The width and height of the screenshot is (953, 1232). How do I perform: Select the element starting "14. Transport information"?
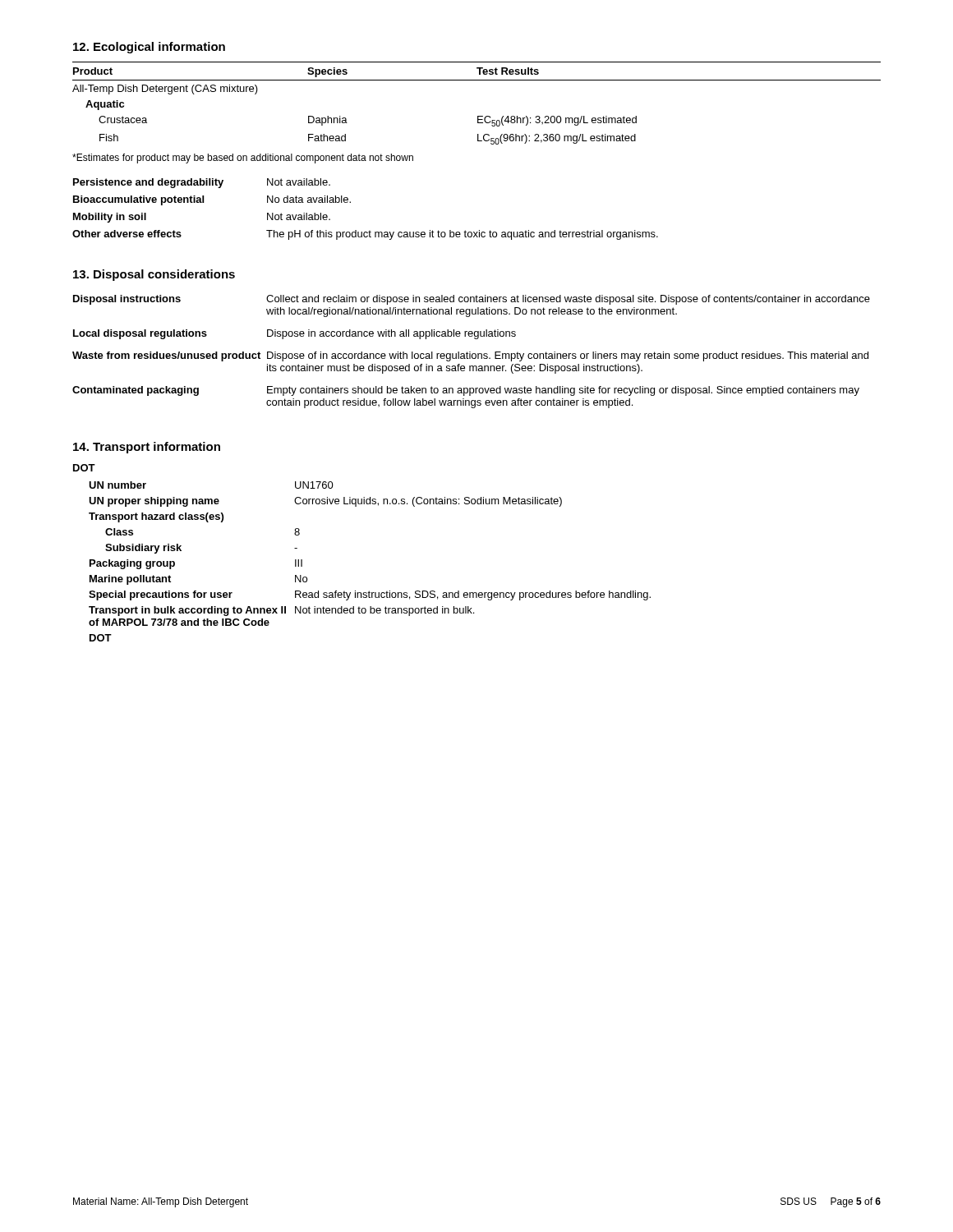pyautogui.click(x=147, y=448)
